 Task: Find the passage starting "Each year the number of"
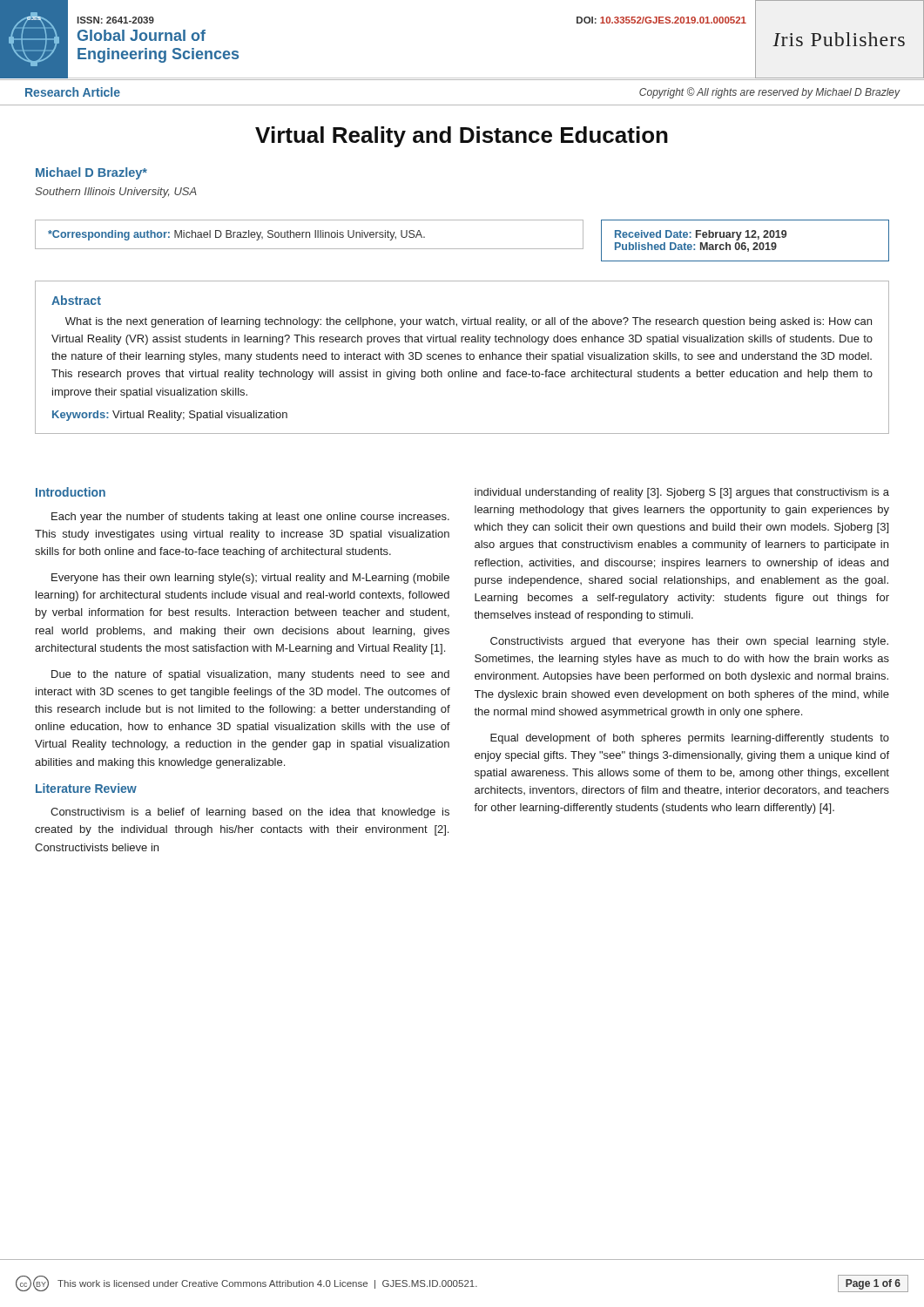pos(242,534)
